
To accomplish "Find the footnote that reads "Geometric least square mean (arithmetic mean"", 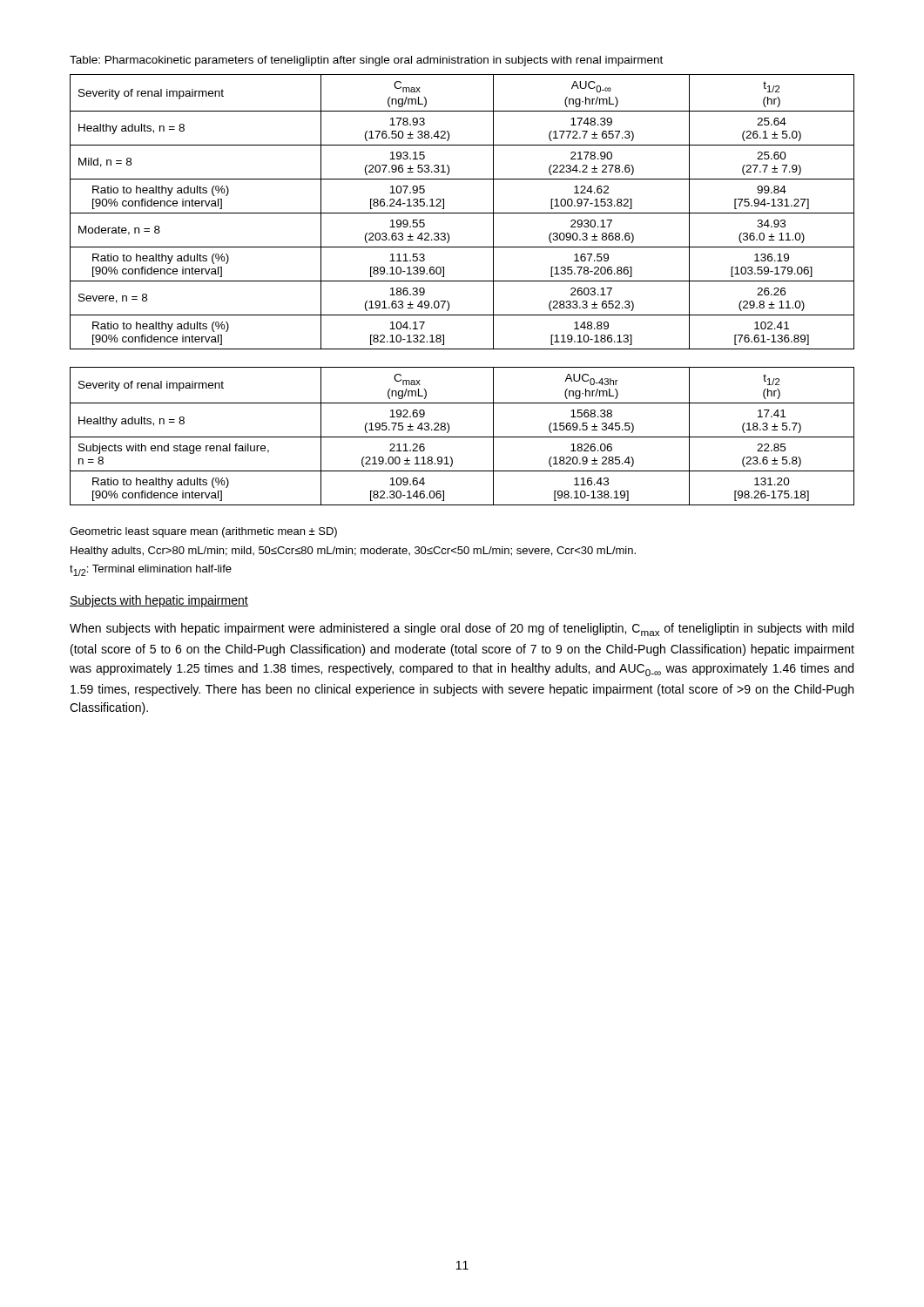I will 204,531.
